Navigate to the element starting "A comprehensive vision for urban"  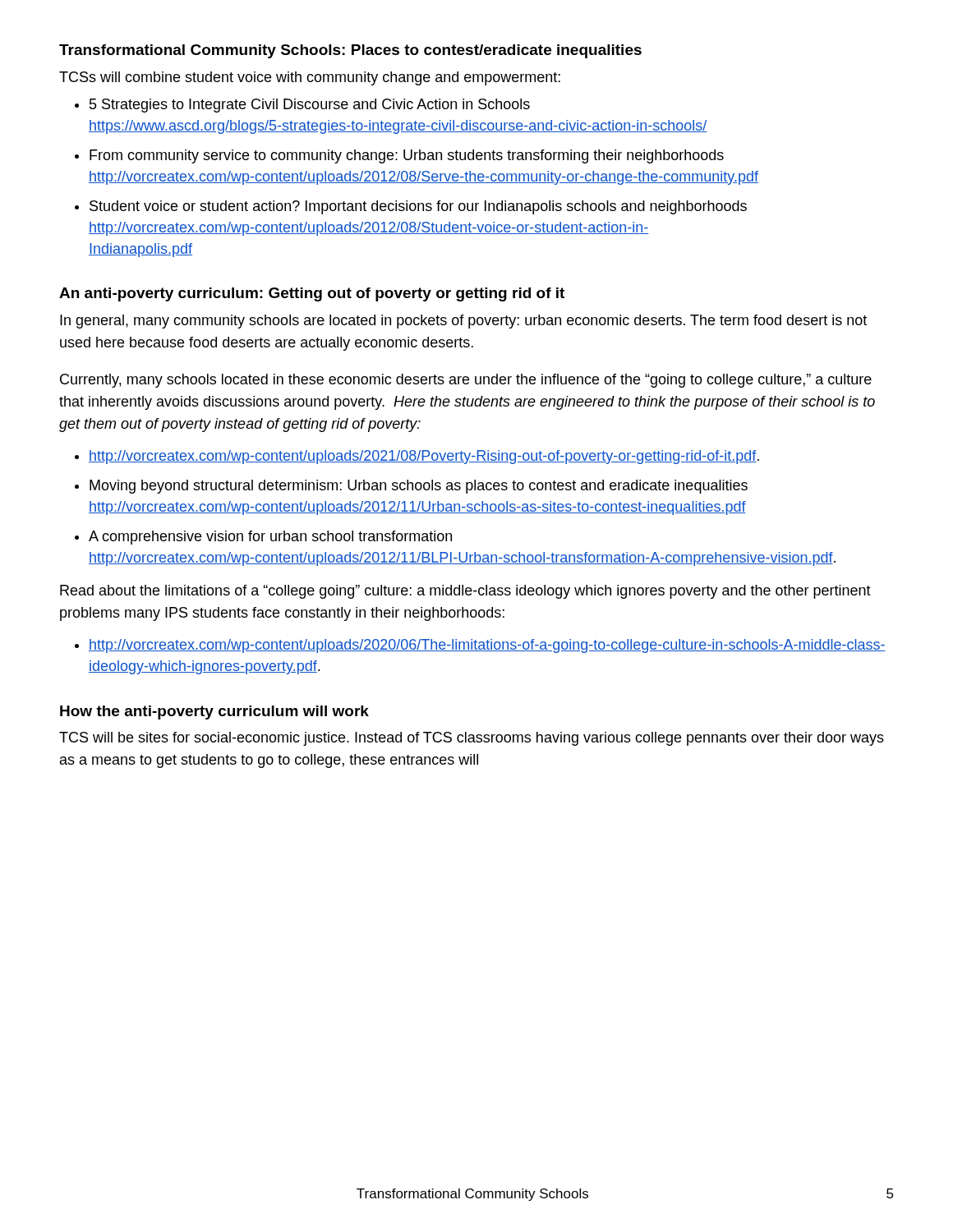tap(463, 547)
